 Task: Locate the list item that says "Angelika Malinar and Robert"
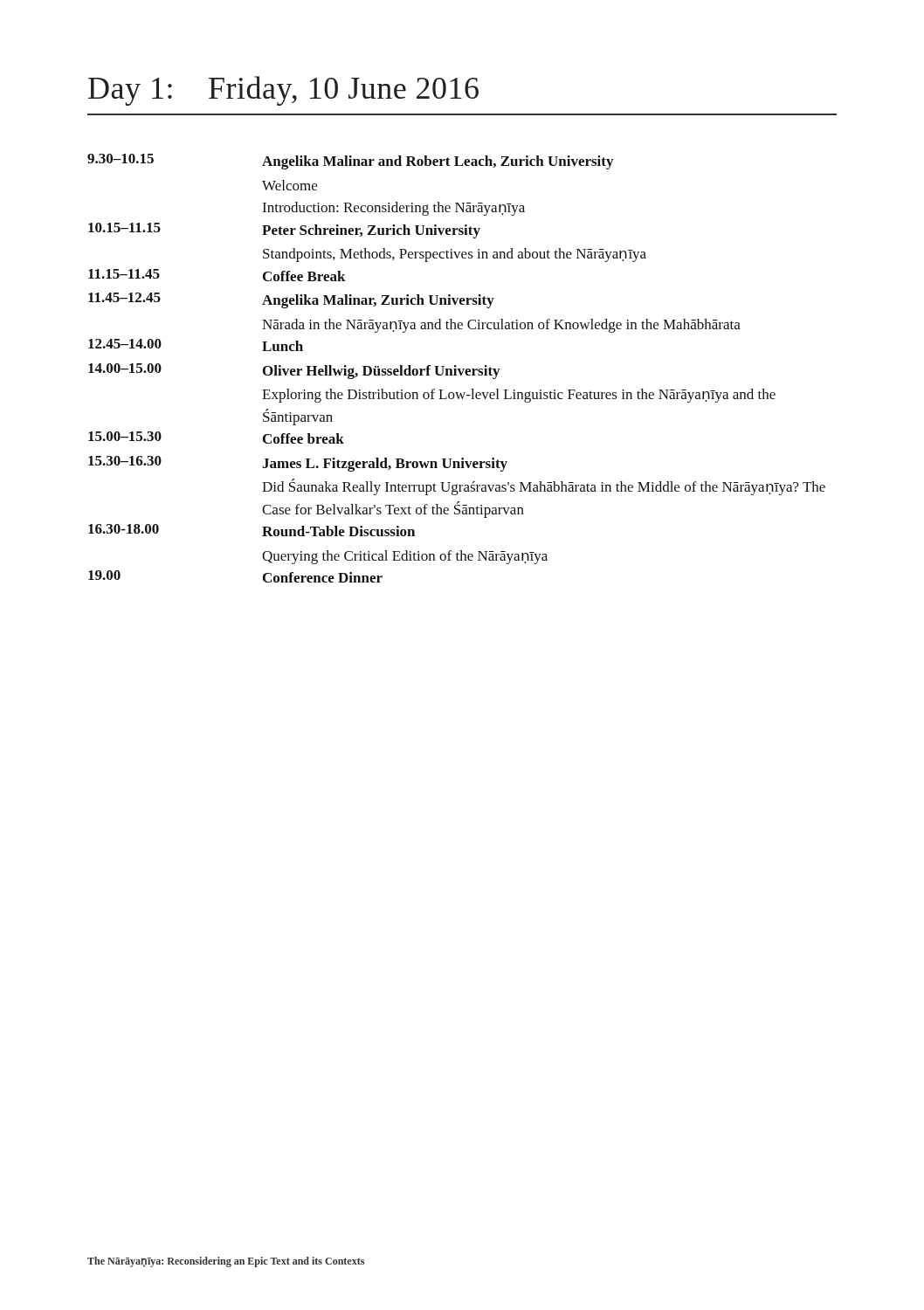tap(438, 162)
